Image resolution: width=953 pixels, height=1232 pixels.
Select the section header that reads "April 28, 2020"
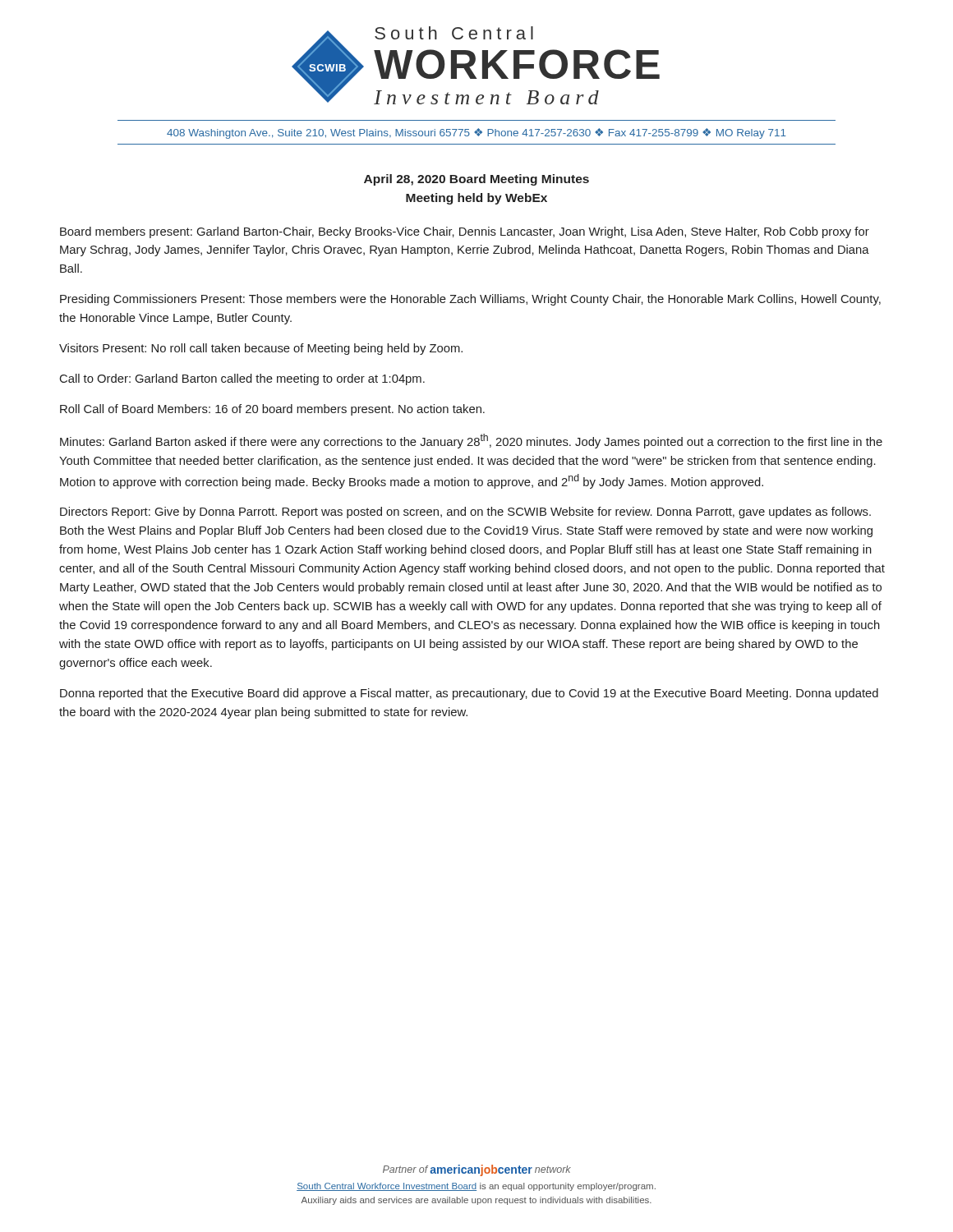(476, 188)
